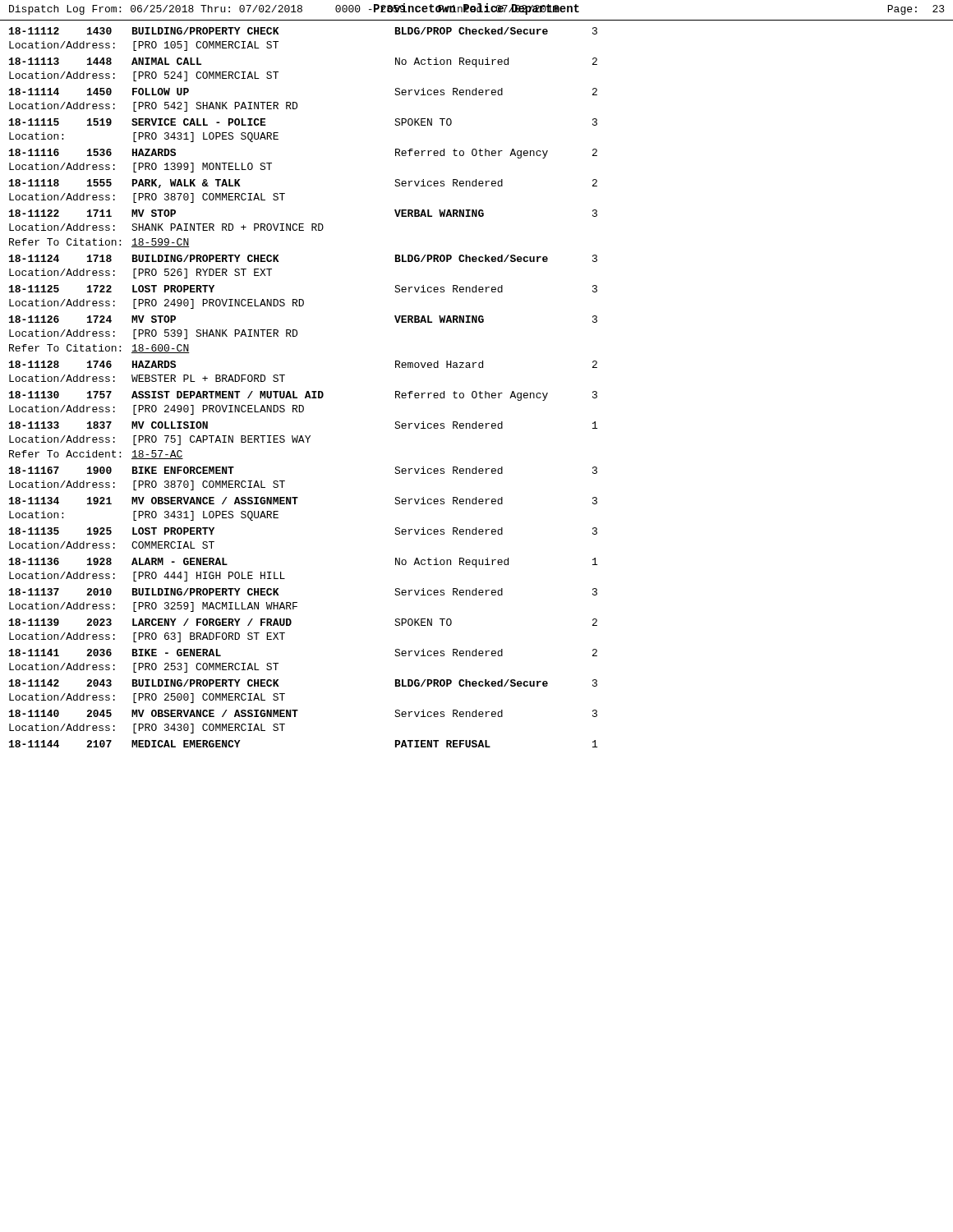
Task: Click the passage that begins "18-11141 2036 BIKE - GENERAL Services"
Action: [x=476, y=660]
